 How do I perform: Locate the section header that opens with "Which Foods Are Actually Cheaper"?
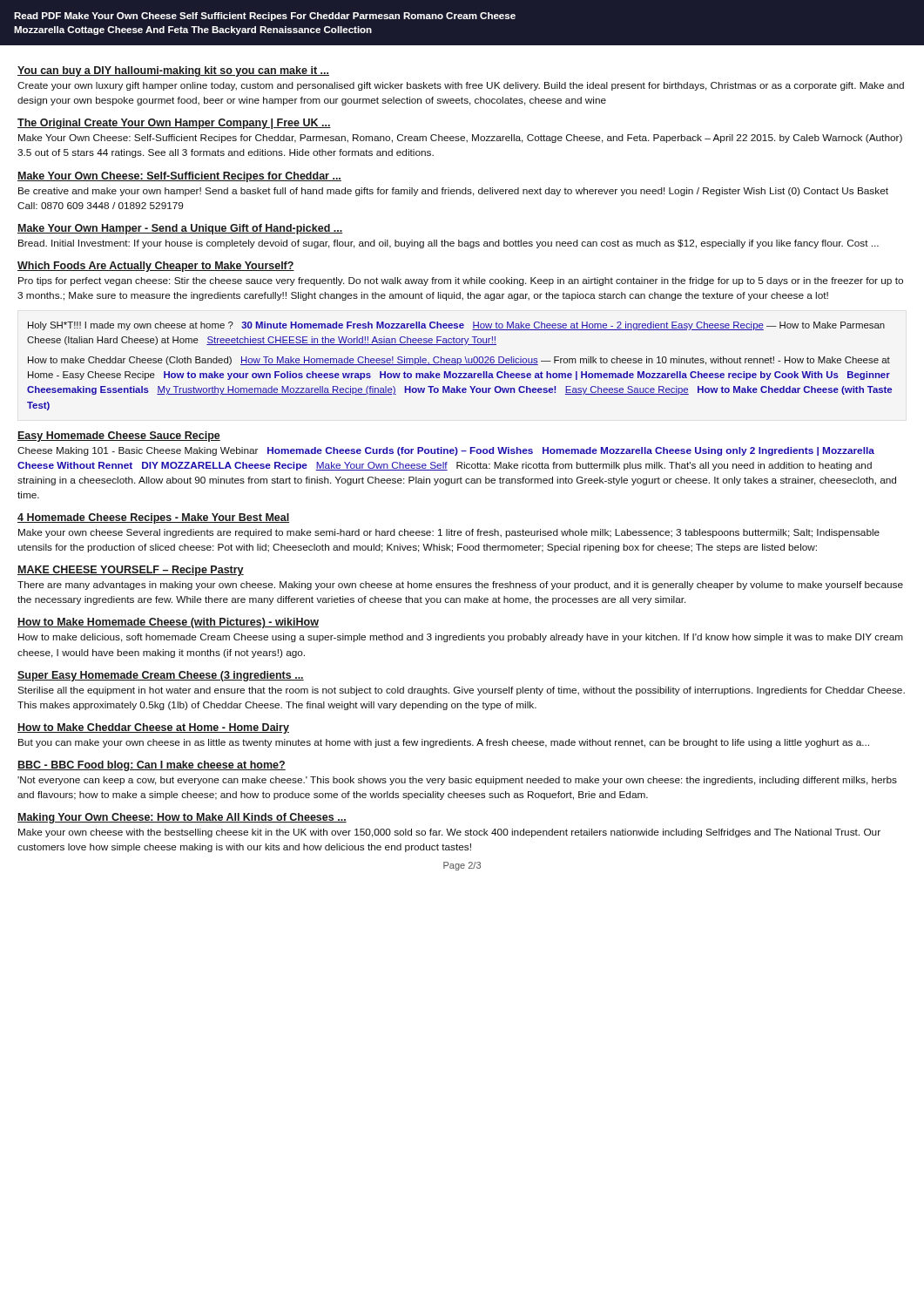[x=156, y=266]
